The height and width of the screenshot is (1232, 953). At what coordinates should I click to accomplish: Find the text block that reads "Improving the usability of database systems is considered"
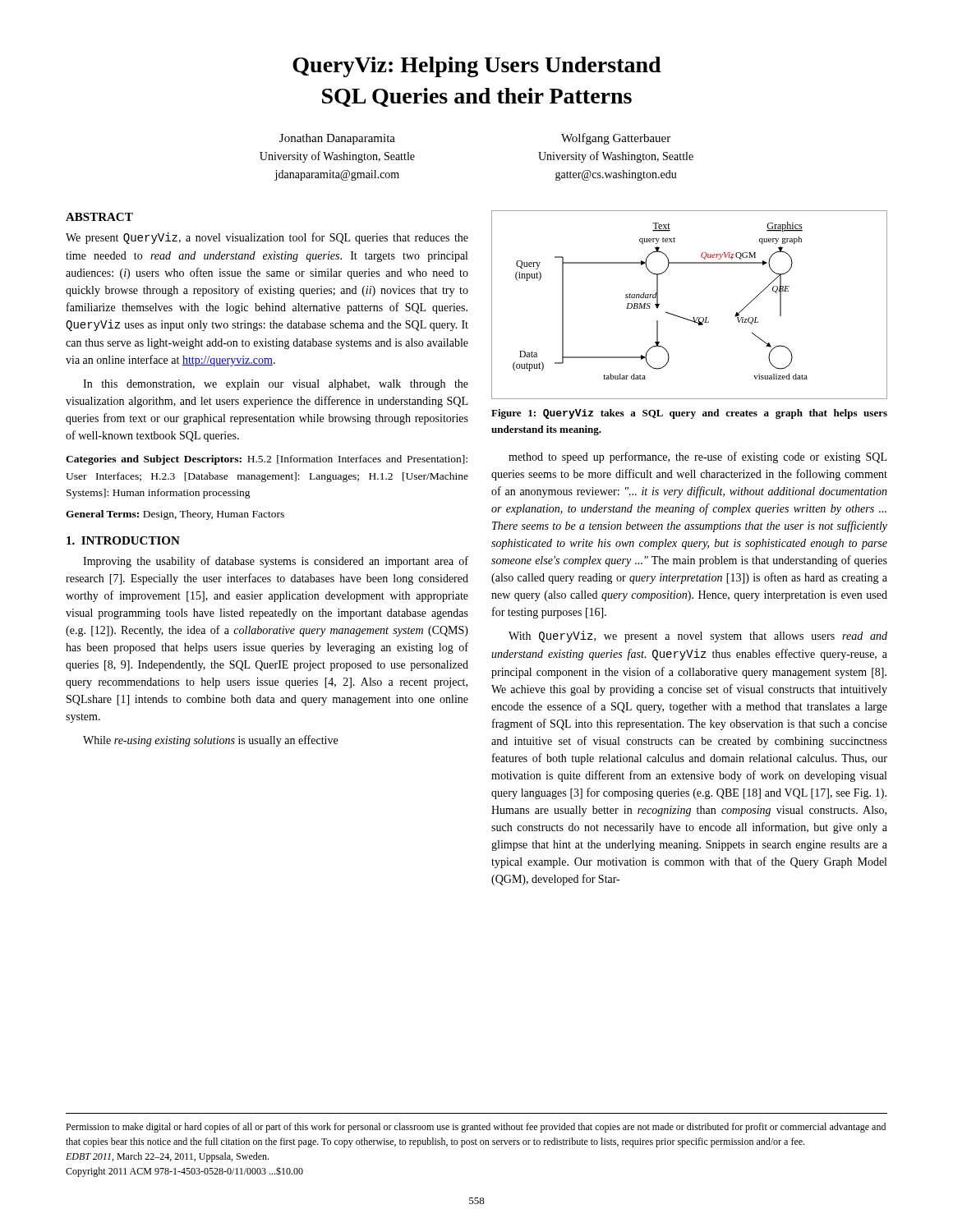pos(267,651)
